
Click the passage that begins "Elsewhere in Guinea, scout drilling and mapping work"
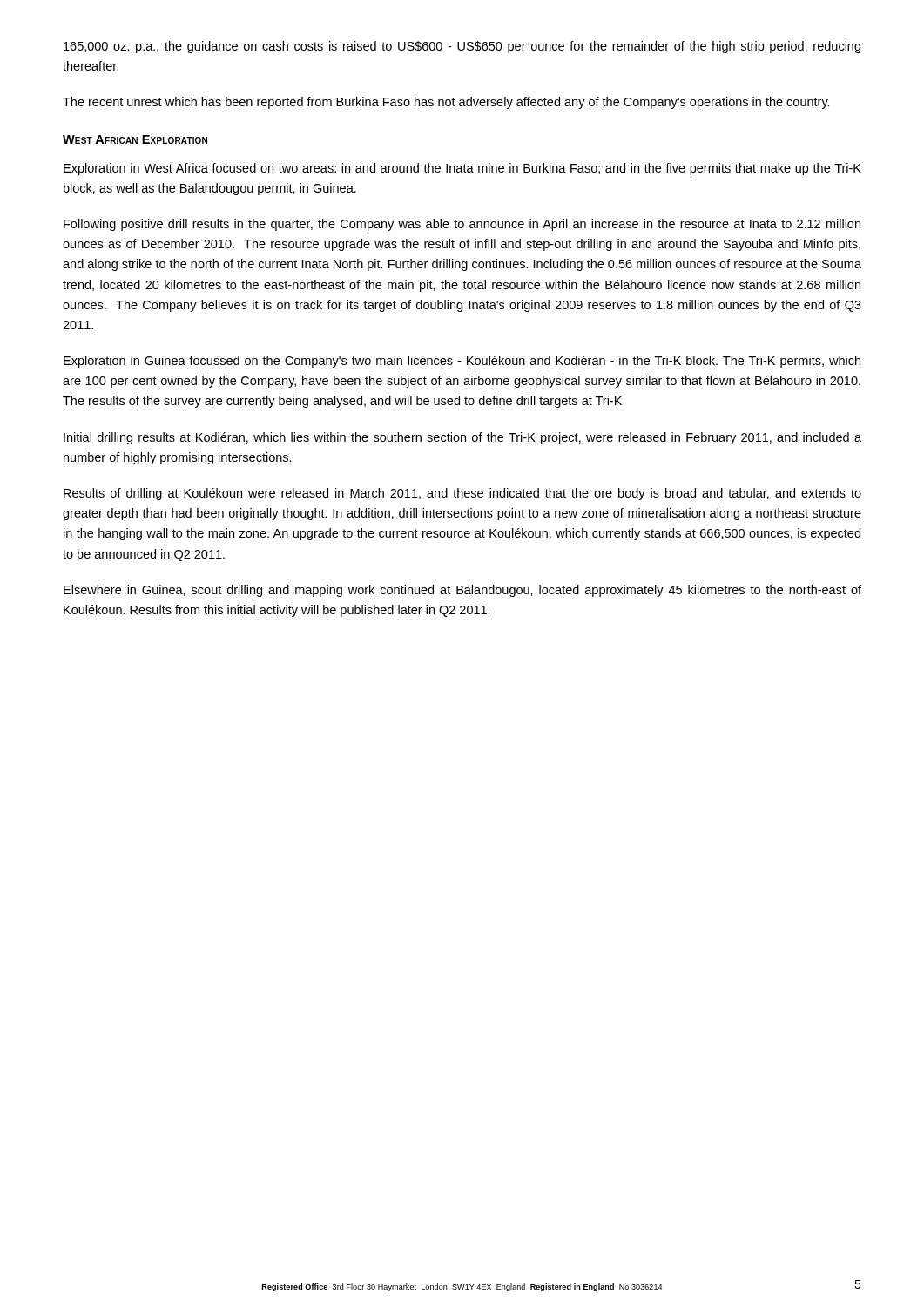click(x=462, y=600)
